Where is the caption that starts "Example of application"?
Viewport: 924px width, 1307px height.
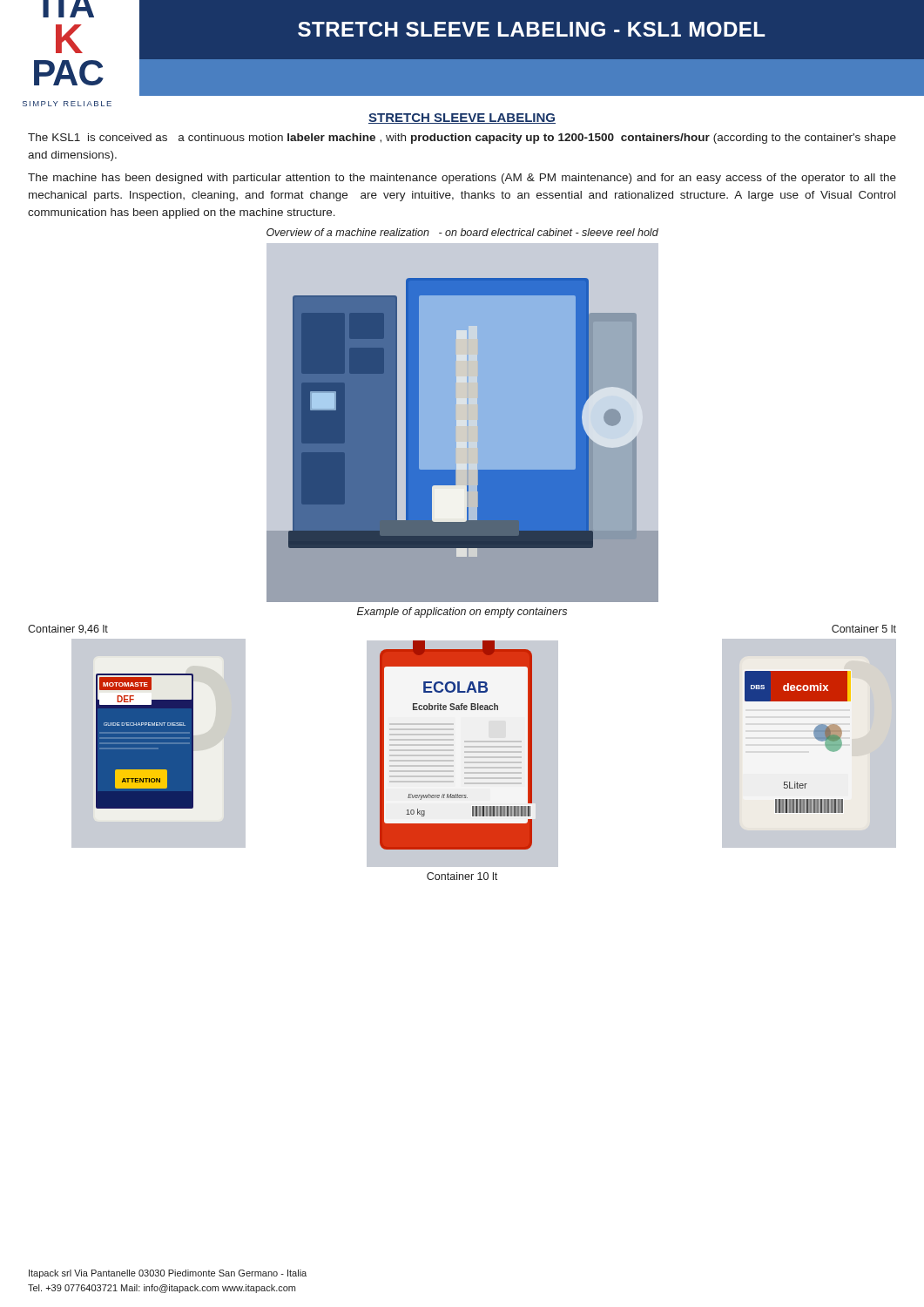coord(462,612)
